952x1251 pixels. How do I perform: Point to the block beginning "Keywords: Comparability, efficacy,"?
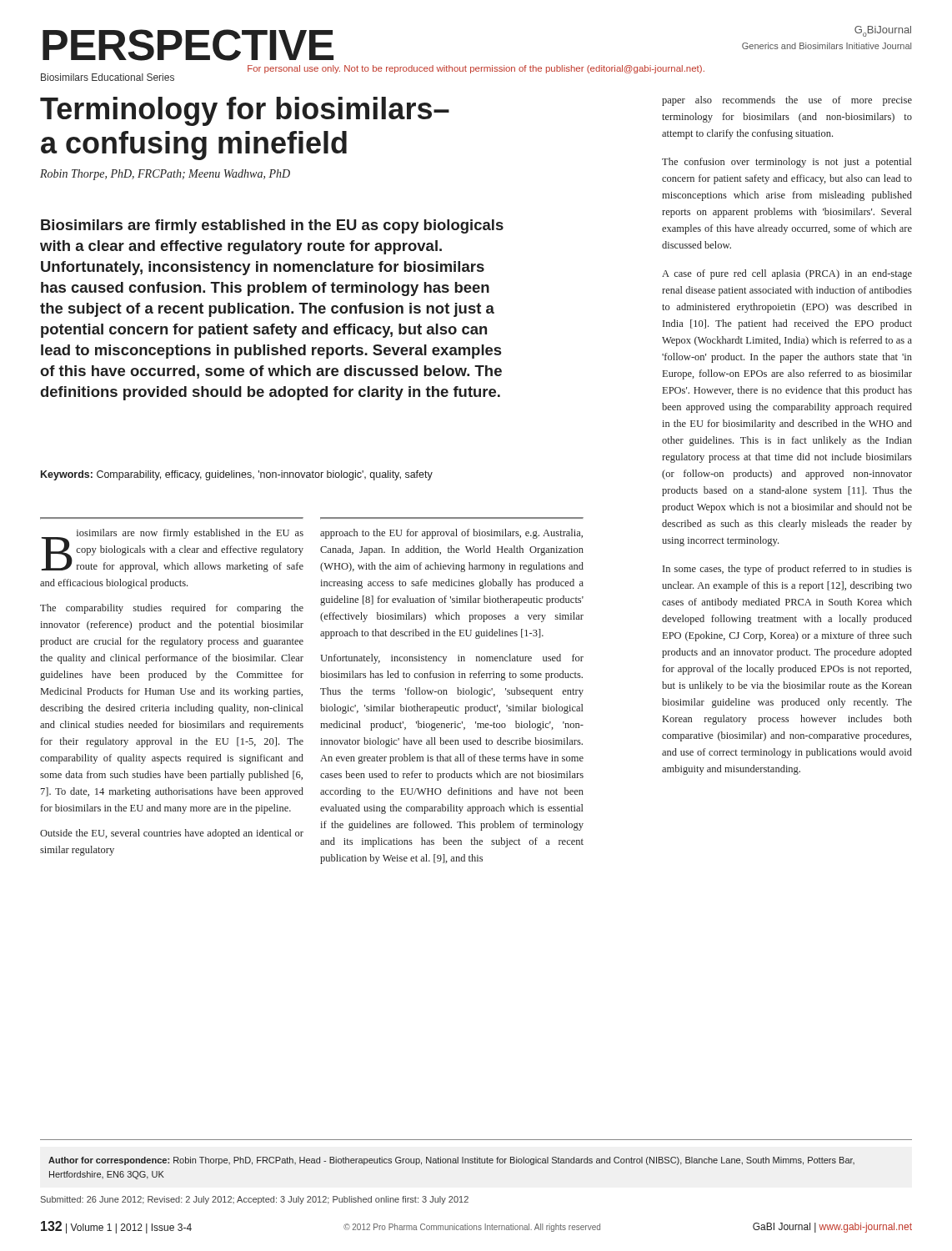[x=278, y=475]
